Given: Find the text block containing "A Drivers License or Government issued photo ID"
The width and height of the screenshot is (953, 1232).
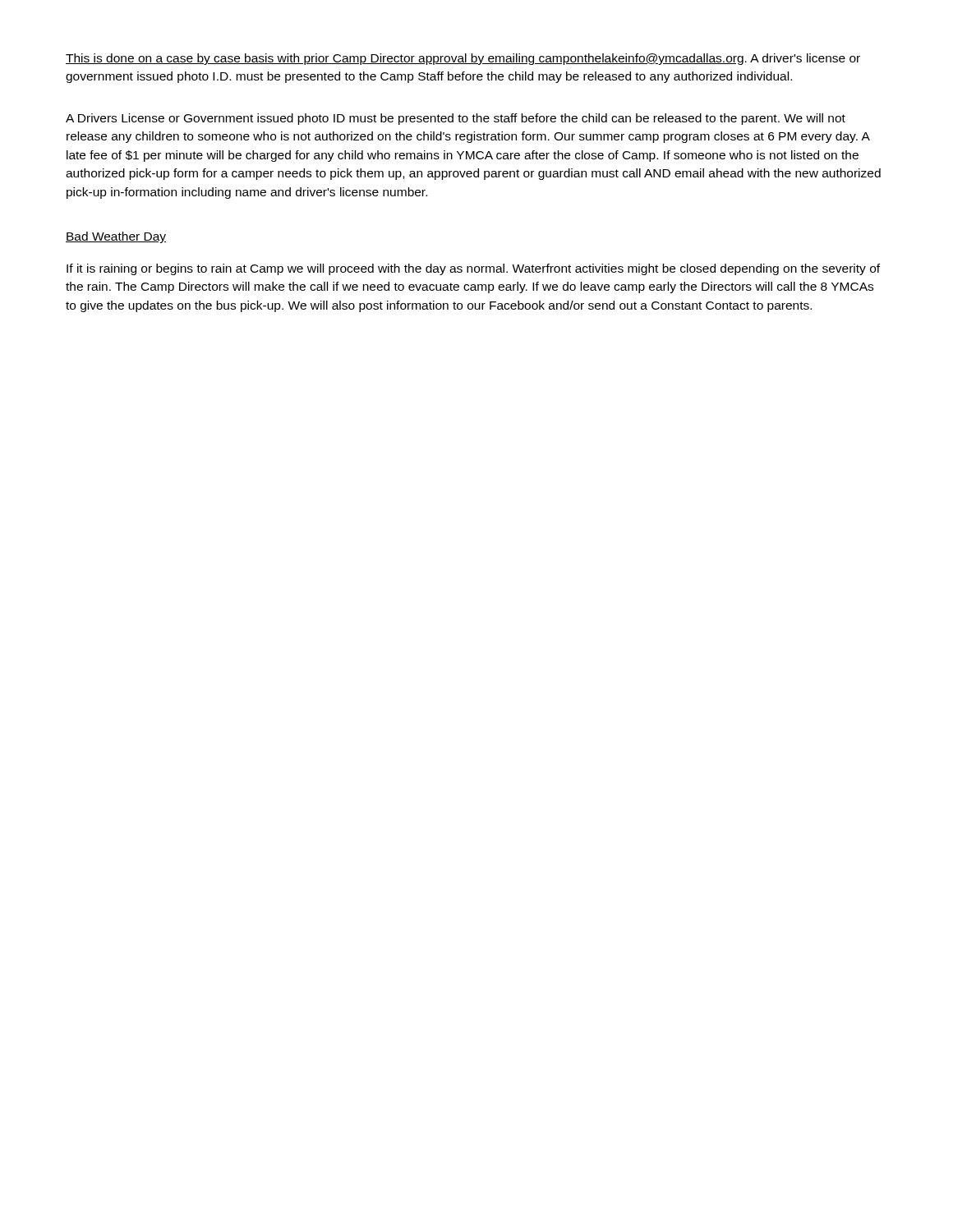Looking at the screenshot, I should click(x=473, y=155).
